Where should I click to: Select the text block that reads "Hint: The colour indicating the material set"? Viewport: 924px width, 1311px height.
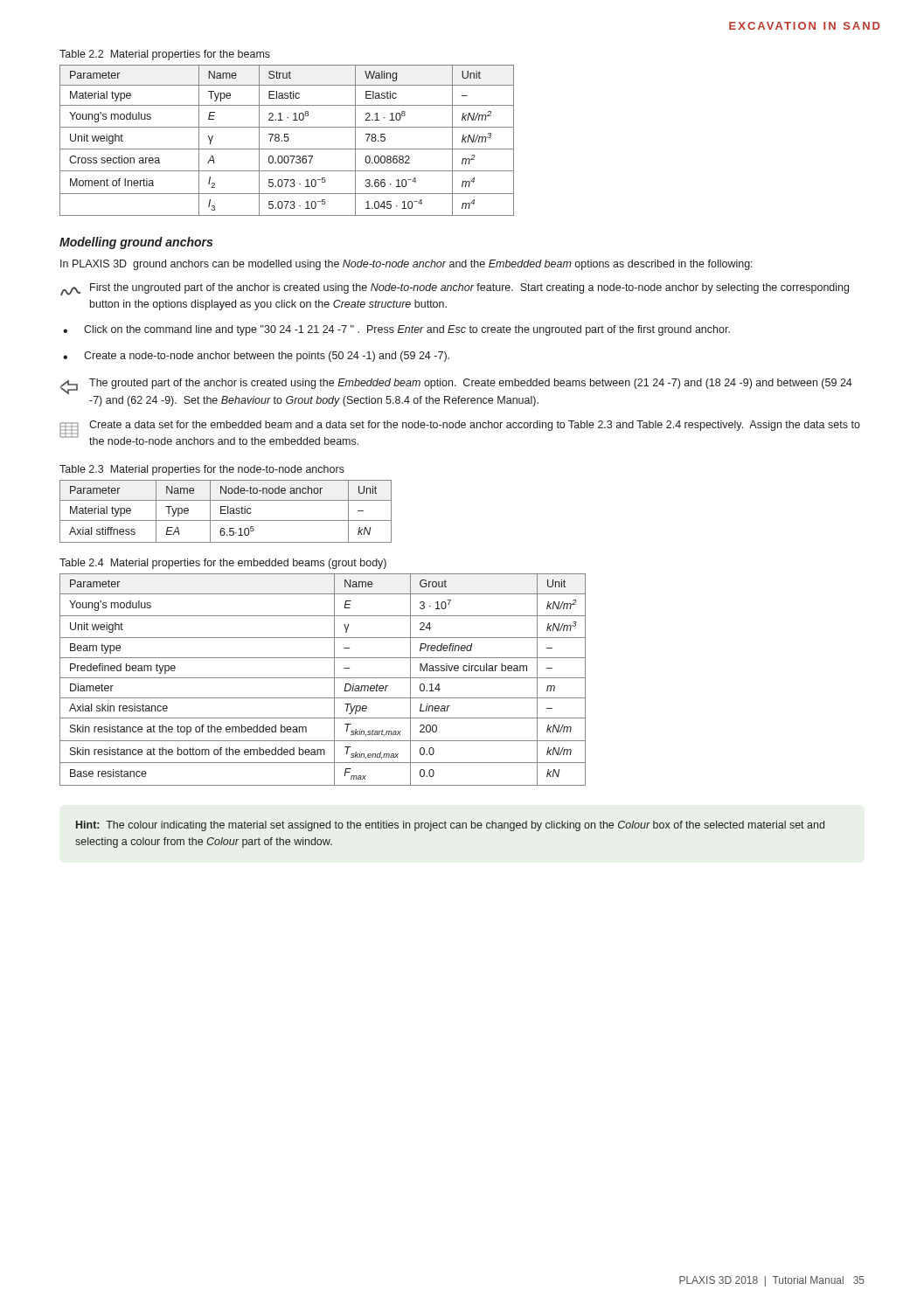click(x=450, y=833)
